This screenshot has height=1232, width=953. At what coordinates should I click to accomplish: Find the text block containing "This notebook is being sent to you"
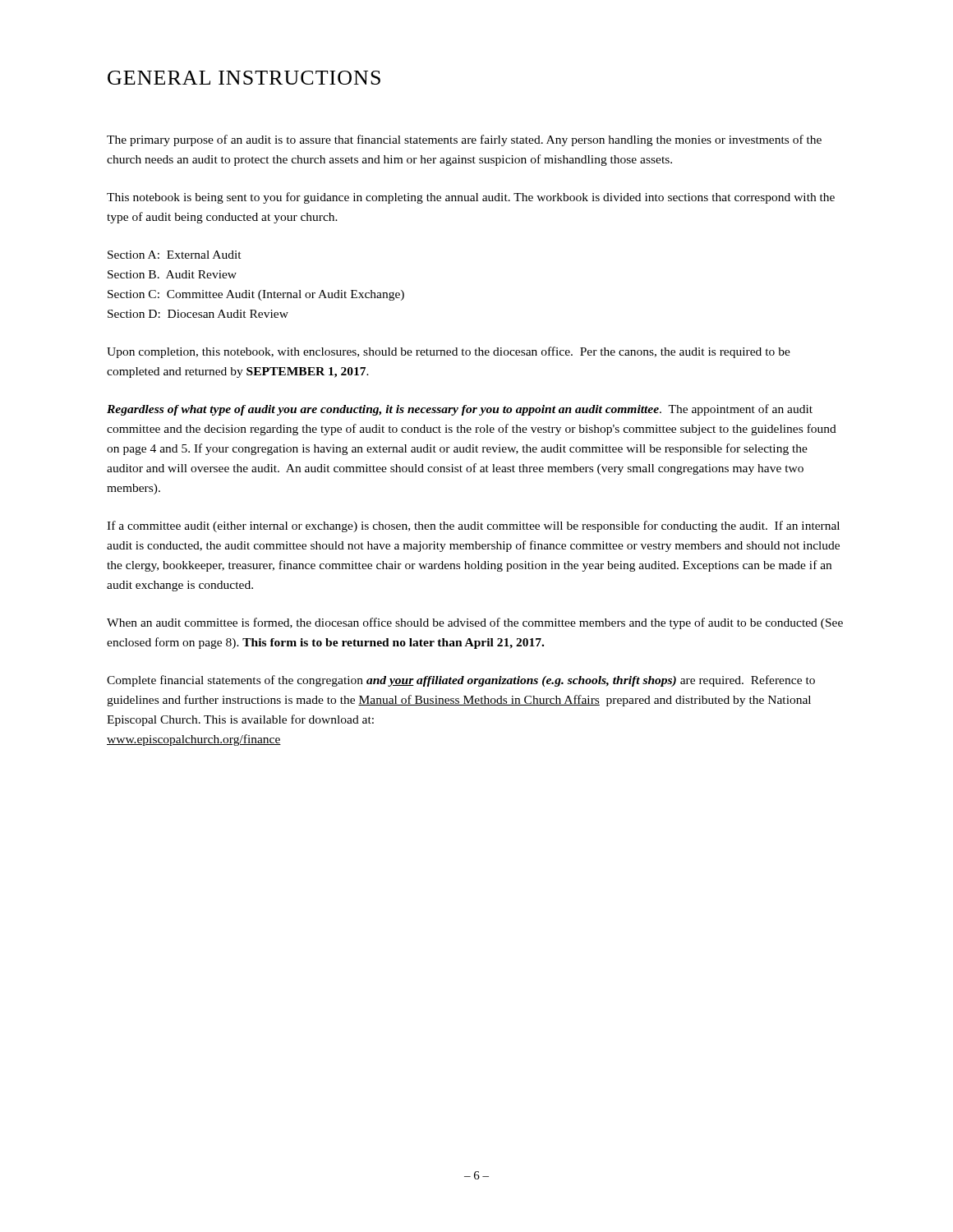[471, 207]
